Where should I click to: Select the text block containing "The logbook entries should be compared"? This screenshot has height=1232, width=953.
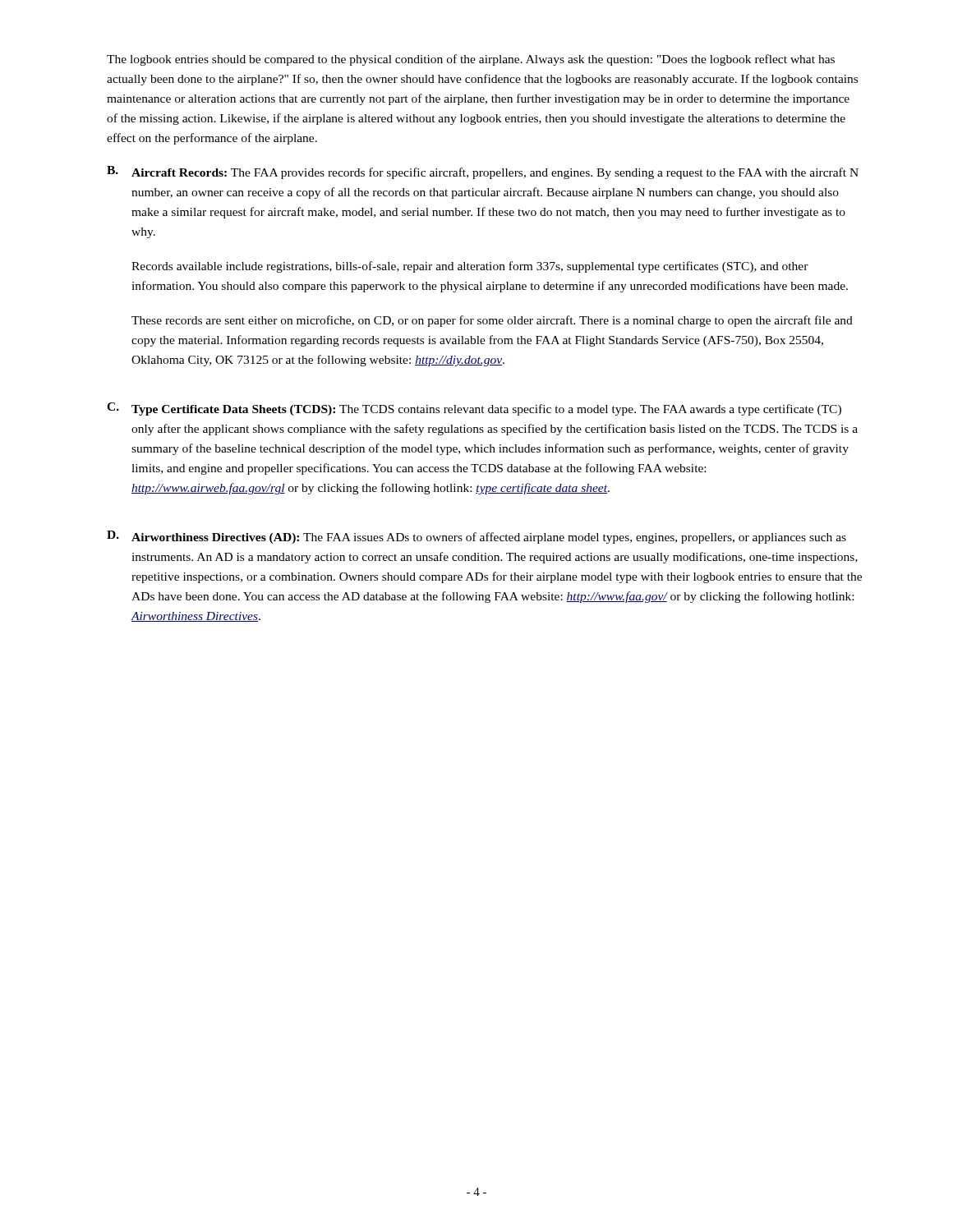click(485, 99)
